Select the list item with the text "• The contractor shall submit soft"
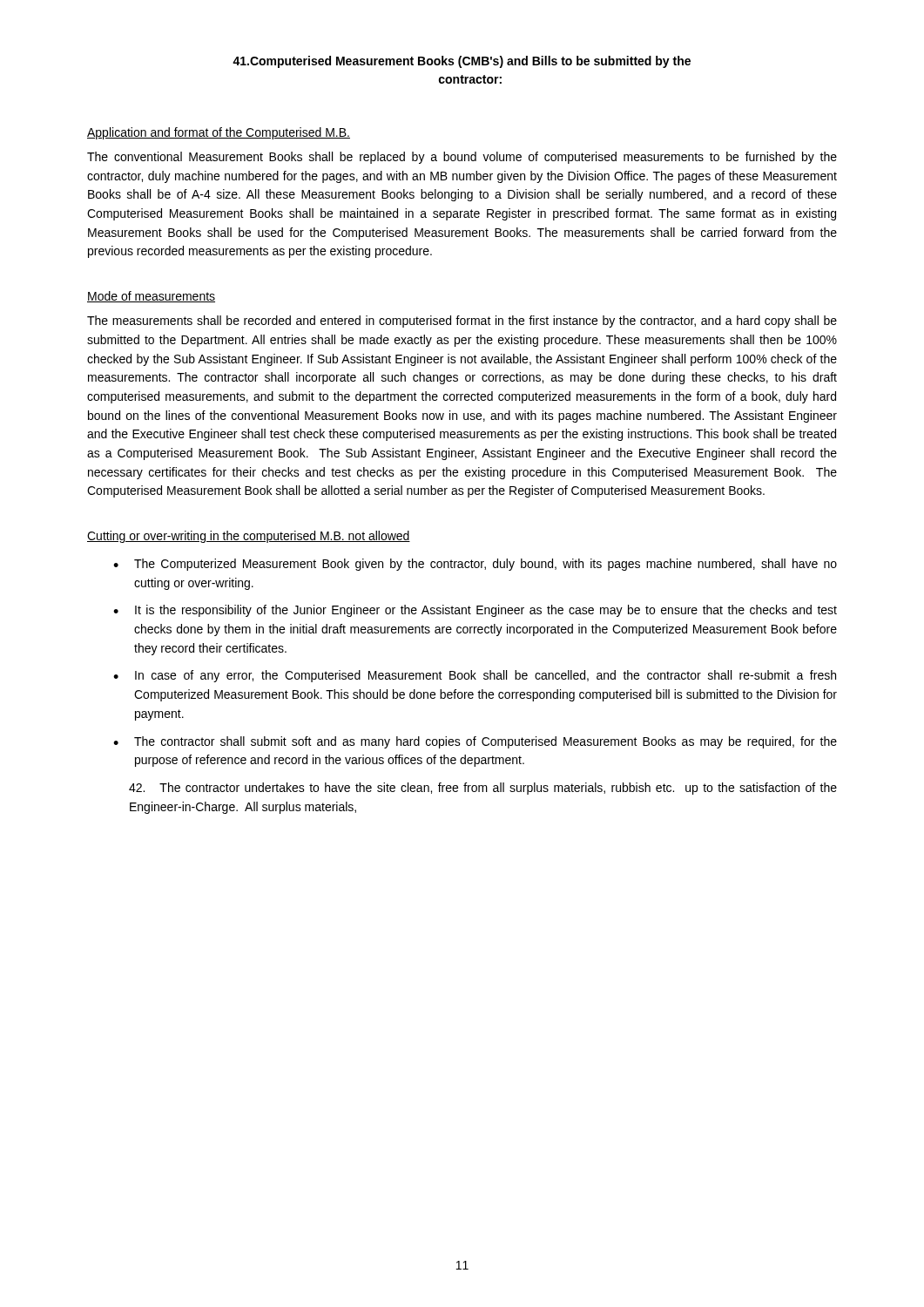This screenshot has width=924, height=1307. [475, 751]
